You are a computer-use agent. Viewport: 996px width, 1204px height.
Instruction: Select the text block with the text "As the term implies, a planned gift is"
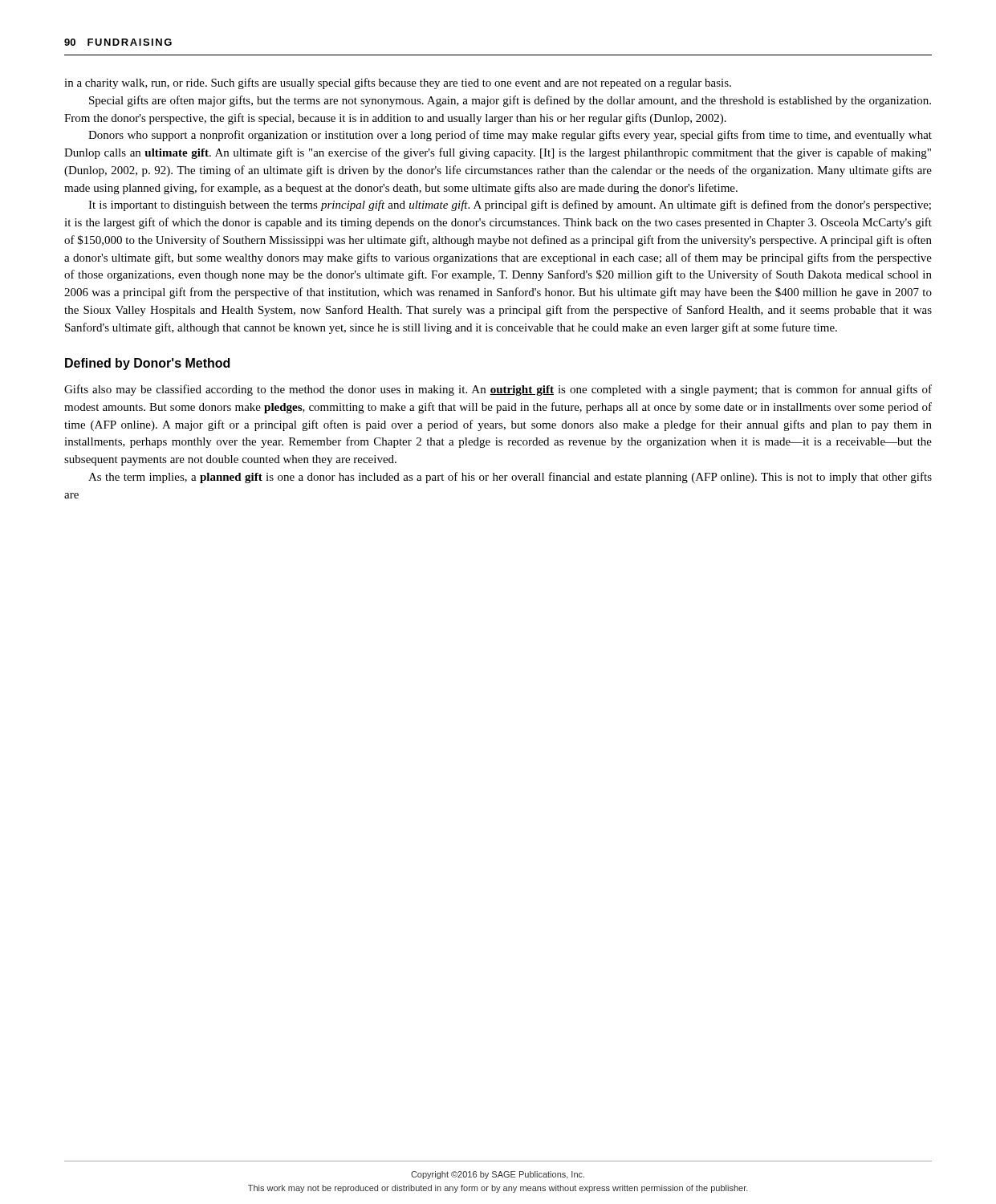click(x=498, y=486)
